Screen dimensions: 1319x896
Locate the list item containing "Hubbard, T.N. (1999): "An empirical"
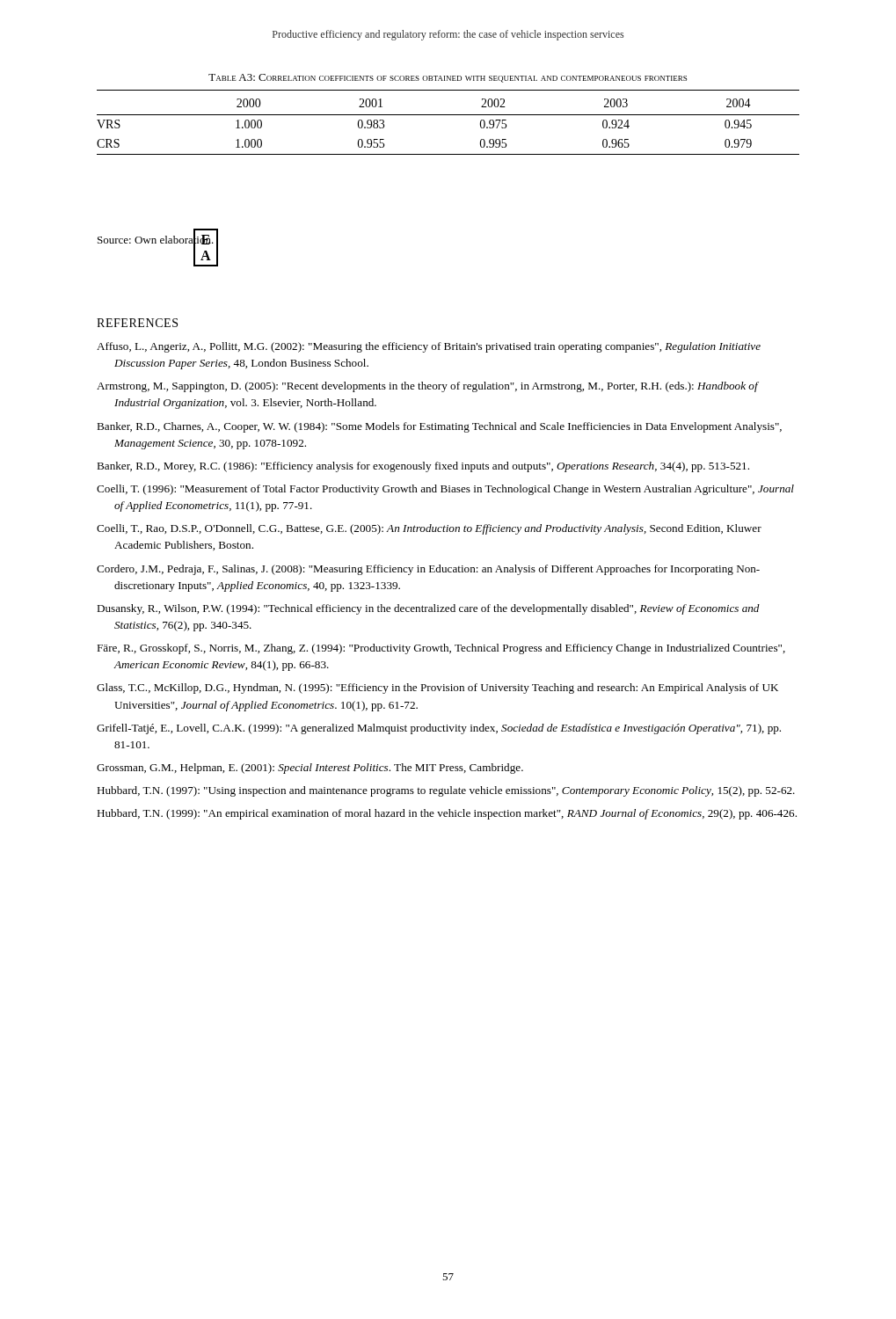[x=447, y=813]
